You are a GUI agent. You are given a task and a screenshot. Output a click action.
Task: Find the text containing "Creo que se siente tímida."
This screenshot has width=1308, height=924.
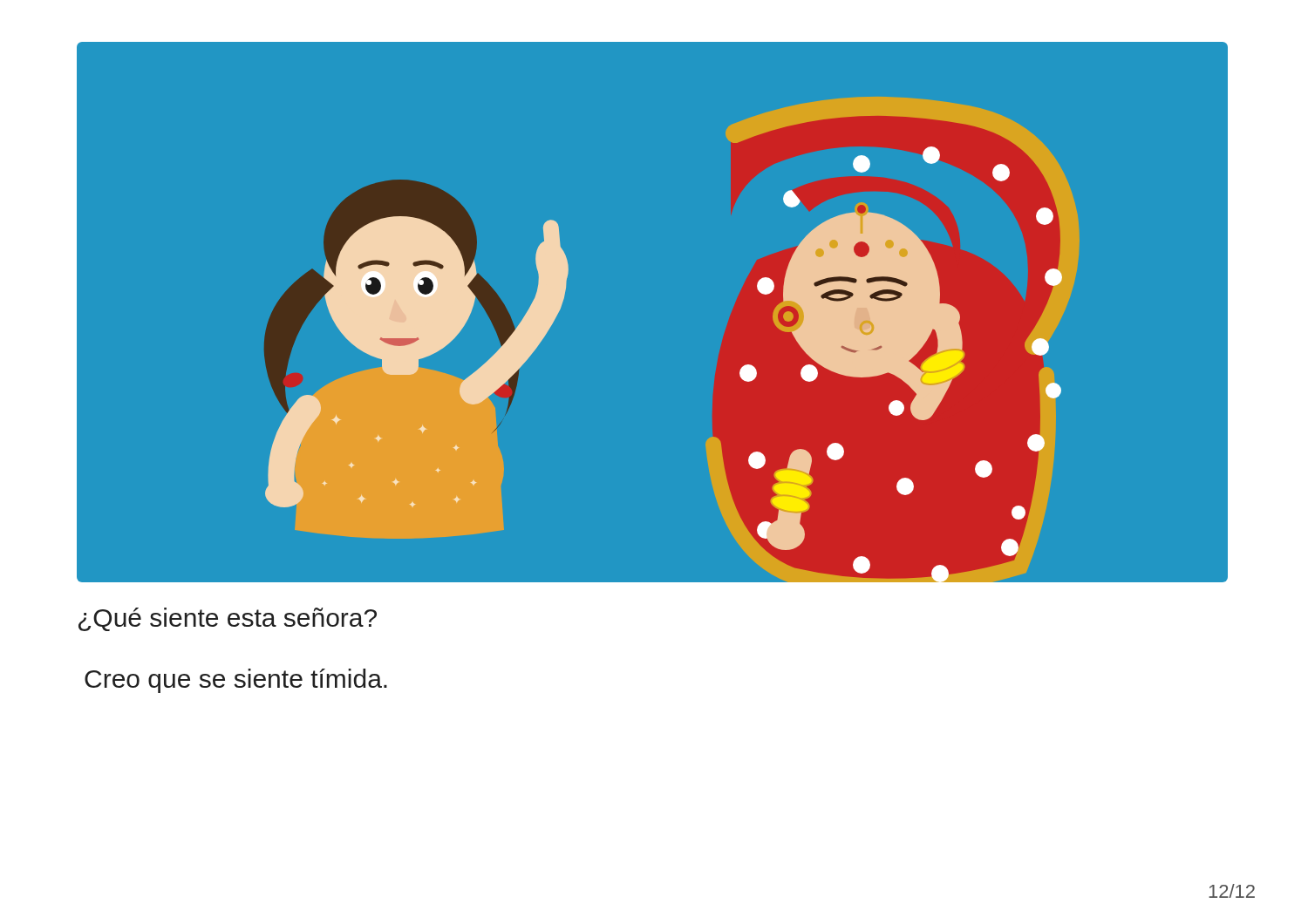(x=236, y=679)
